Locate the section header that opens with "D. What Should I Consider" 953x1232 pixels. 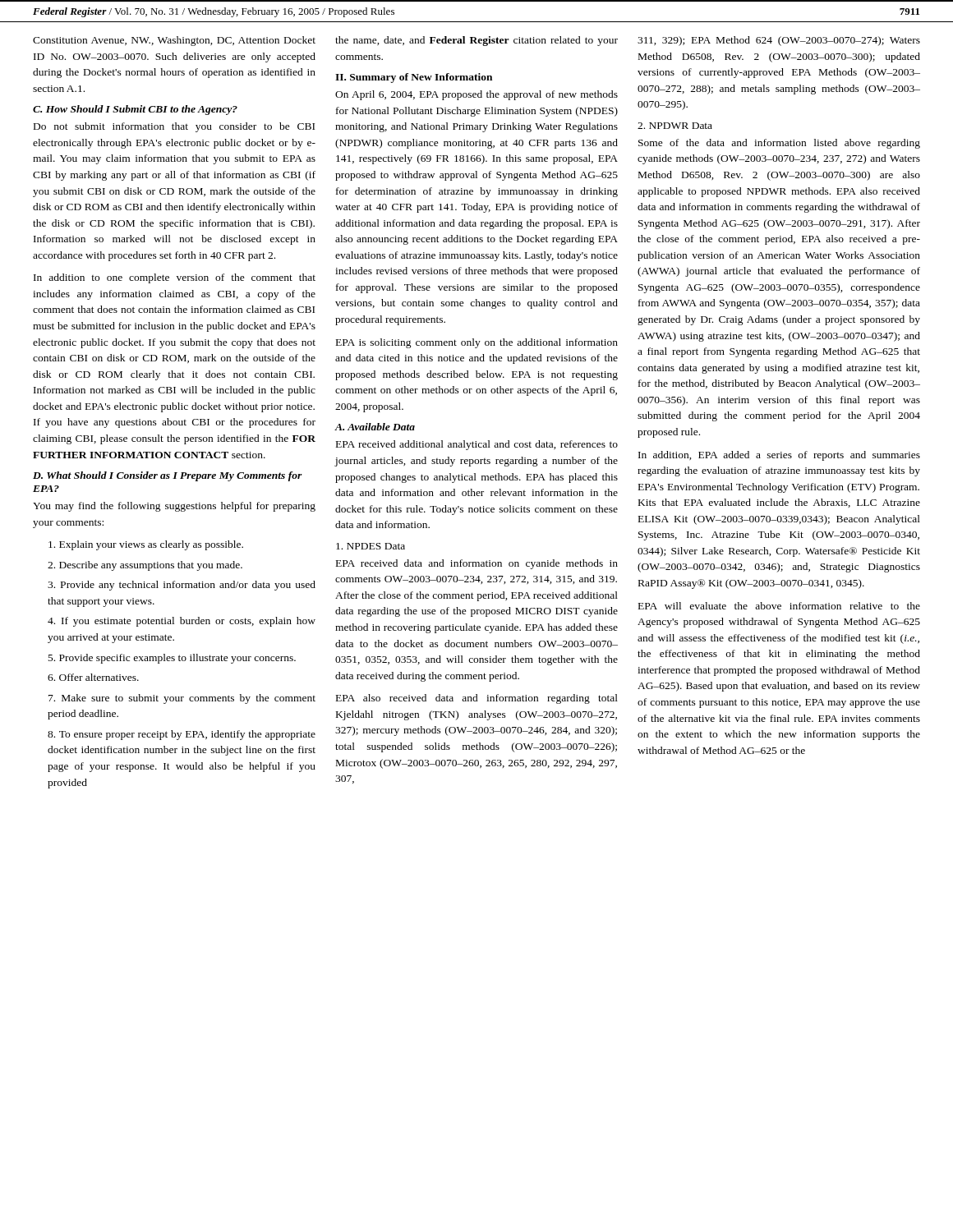tap(167, 482)
